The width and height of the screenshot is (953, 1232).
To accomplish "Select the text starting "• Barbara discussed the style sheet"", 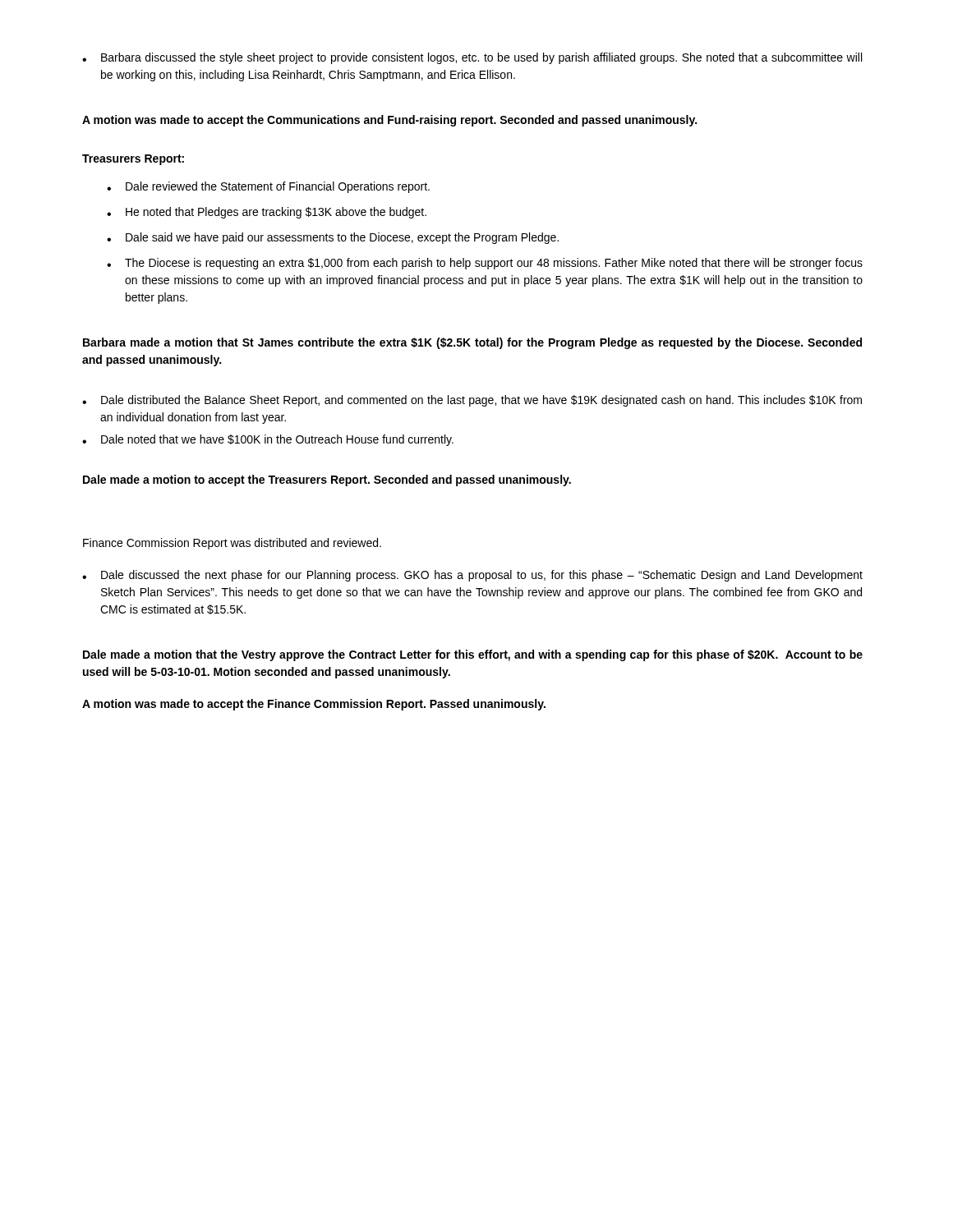I will click(472, 67).
